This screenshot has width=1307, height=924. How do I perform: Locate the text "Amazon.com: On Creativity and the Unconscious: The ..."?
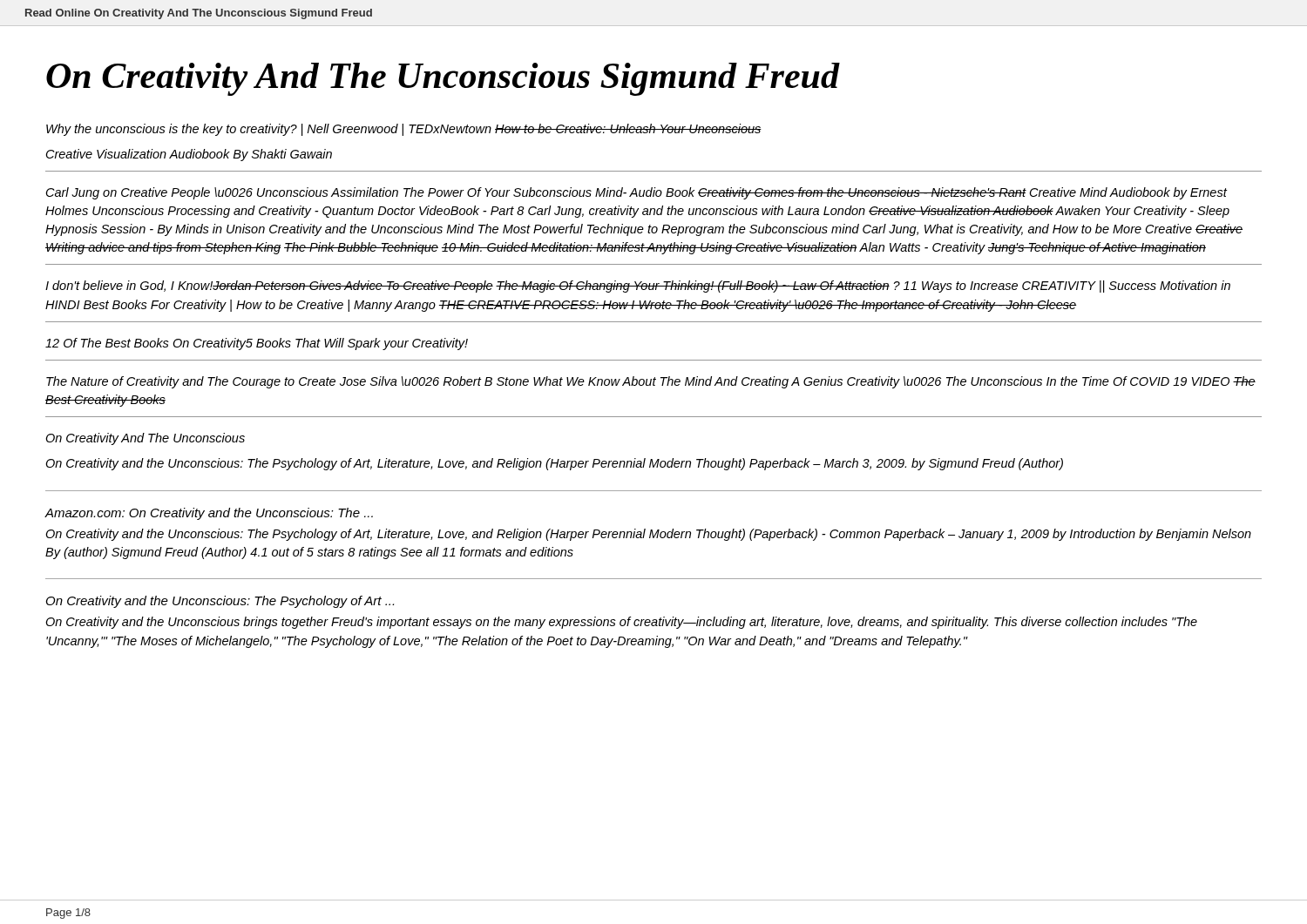[x=210, y=512]
